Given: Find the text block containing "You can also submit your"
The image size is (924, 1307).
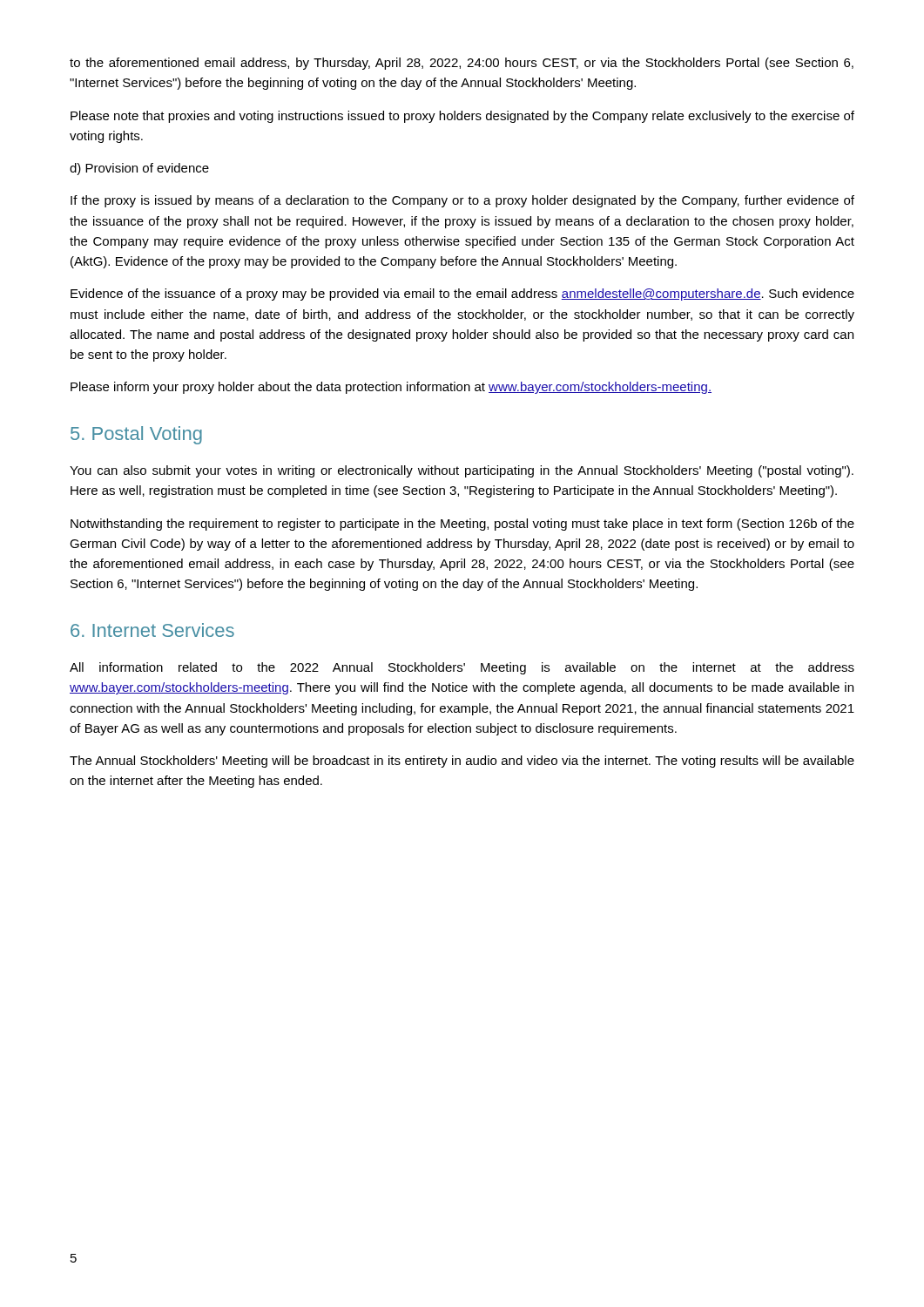Looking at the screenshot, I should (x=462, y=480).
